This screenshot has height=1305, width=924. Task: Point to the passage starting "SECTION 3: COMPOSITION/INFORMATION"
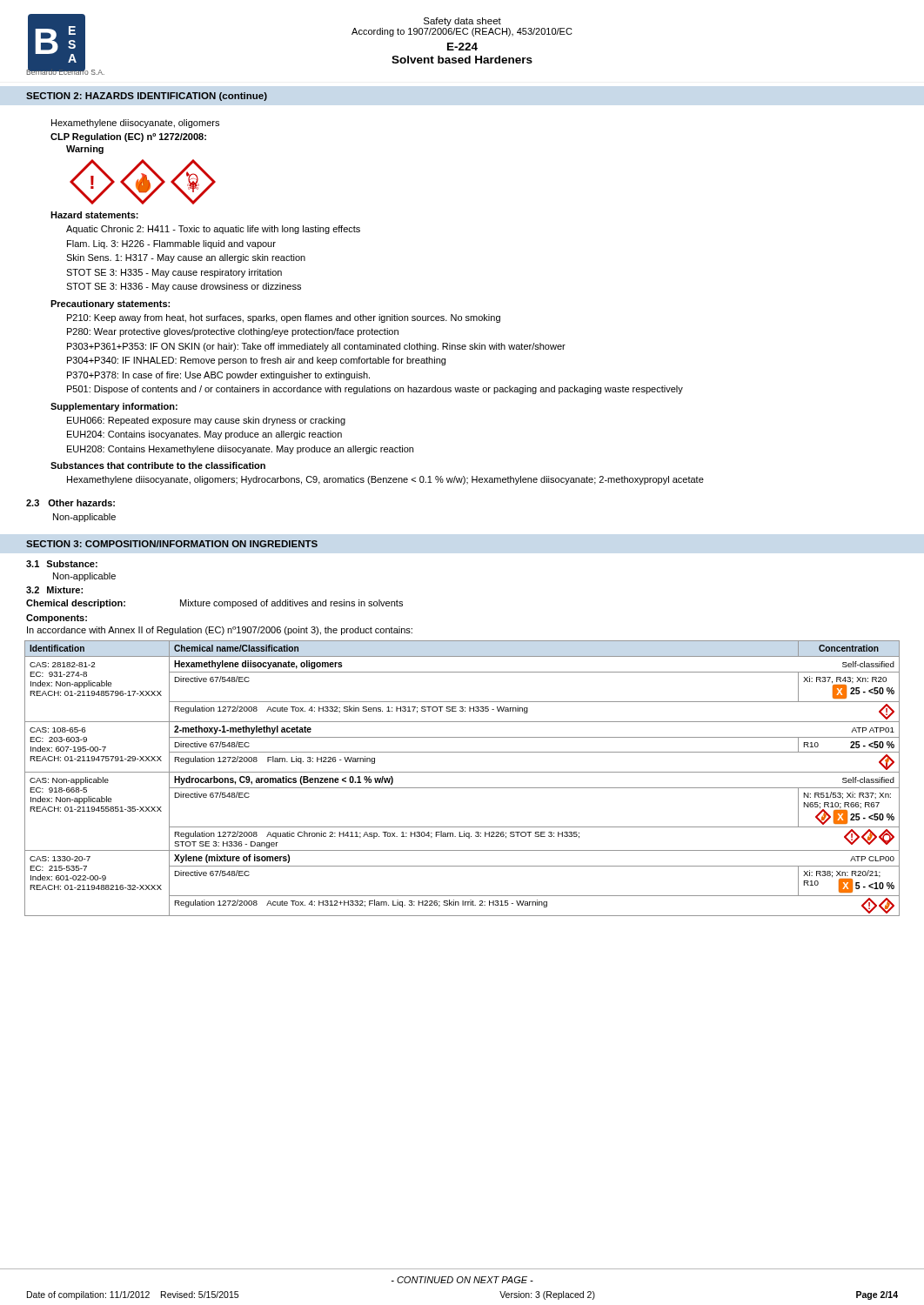point(172,543)
